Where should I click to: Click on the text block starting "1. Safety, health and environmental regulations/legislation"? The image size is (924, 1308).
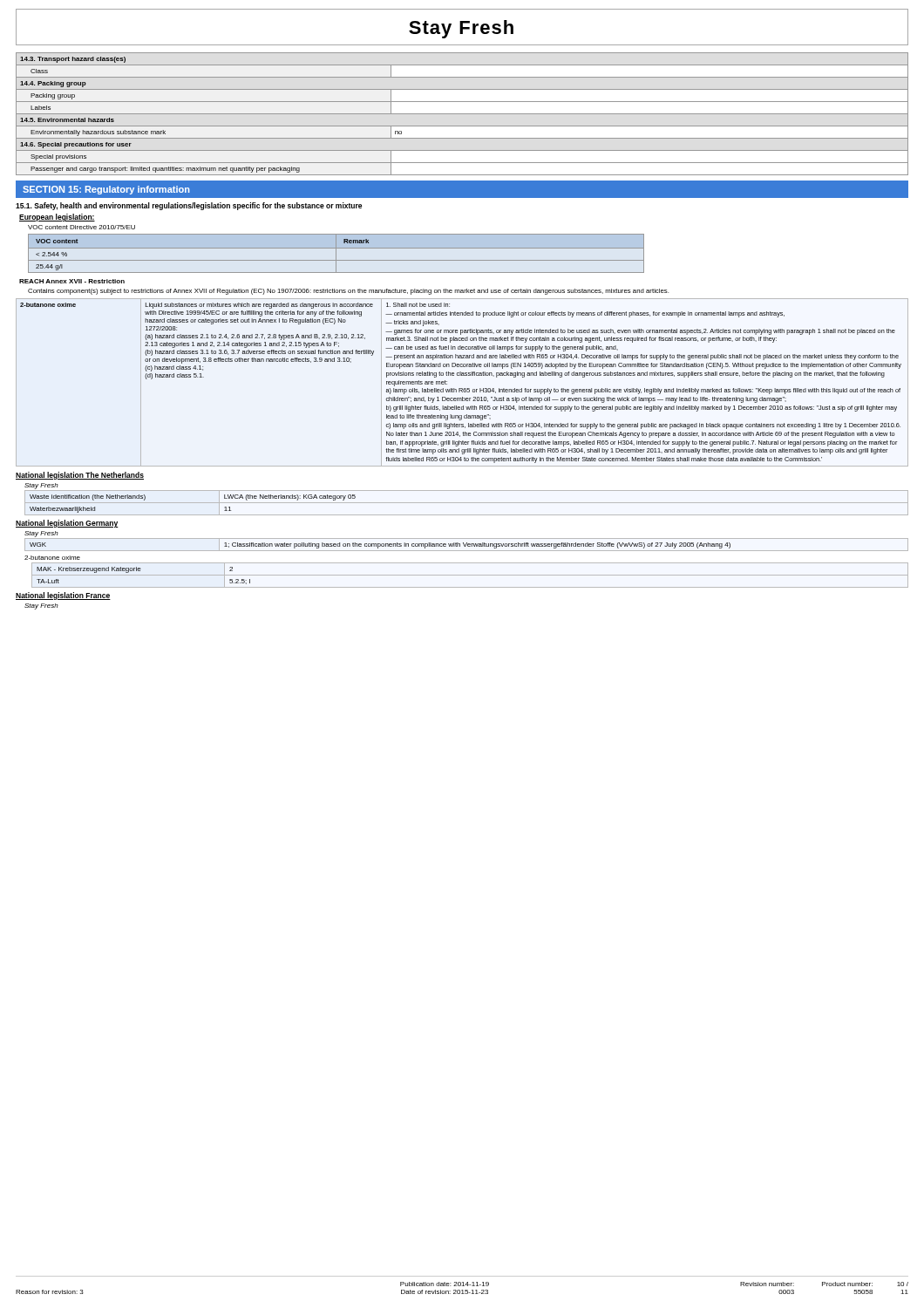189,206
